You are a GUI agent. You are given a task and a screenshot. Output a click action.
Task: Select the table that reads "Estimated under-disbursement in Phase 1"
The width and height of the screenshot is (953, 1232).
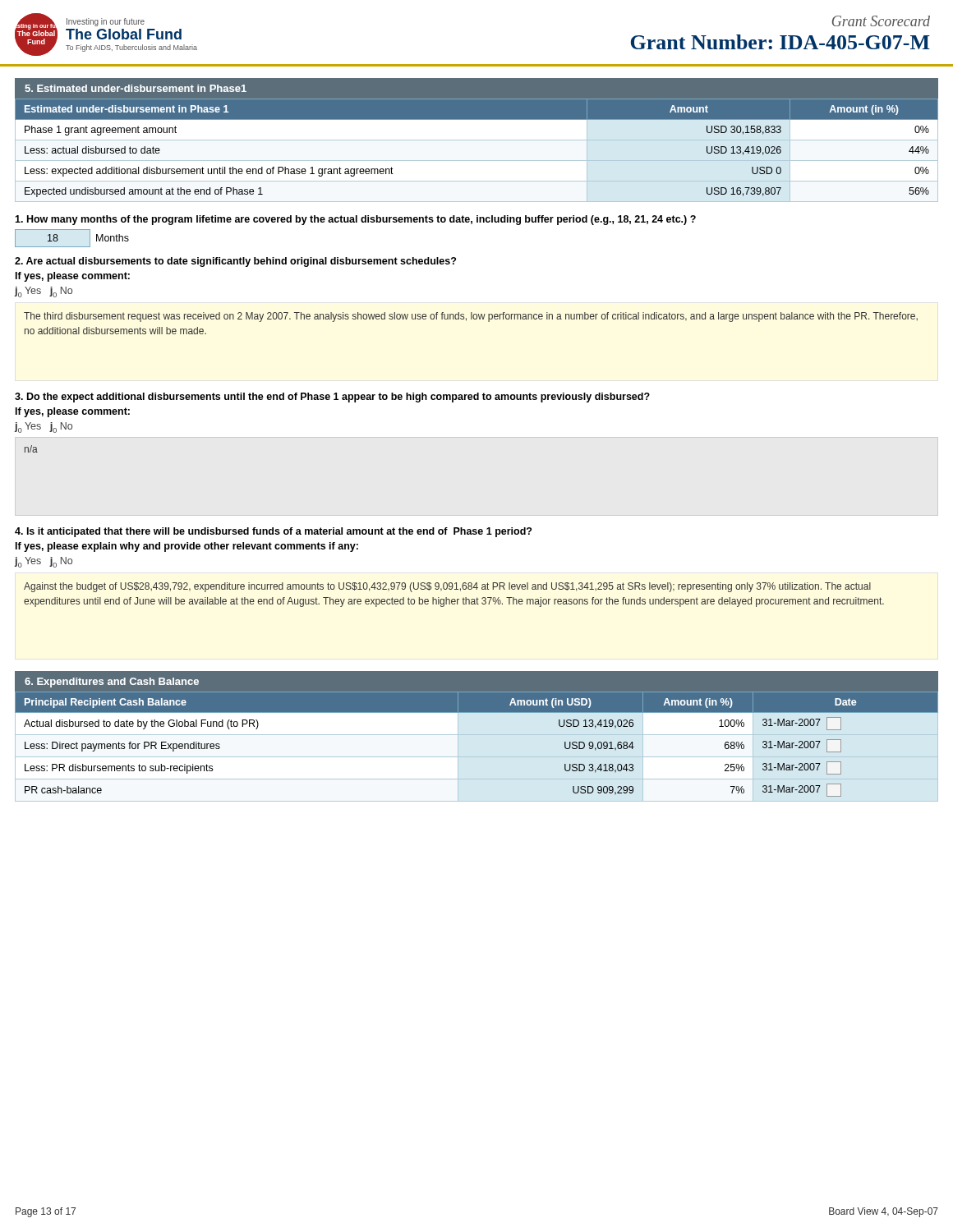(x=476, y=150)
